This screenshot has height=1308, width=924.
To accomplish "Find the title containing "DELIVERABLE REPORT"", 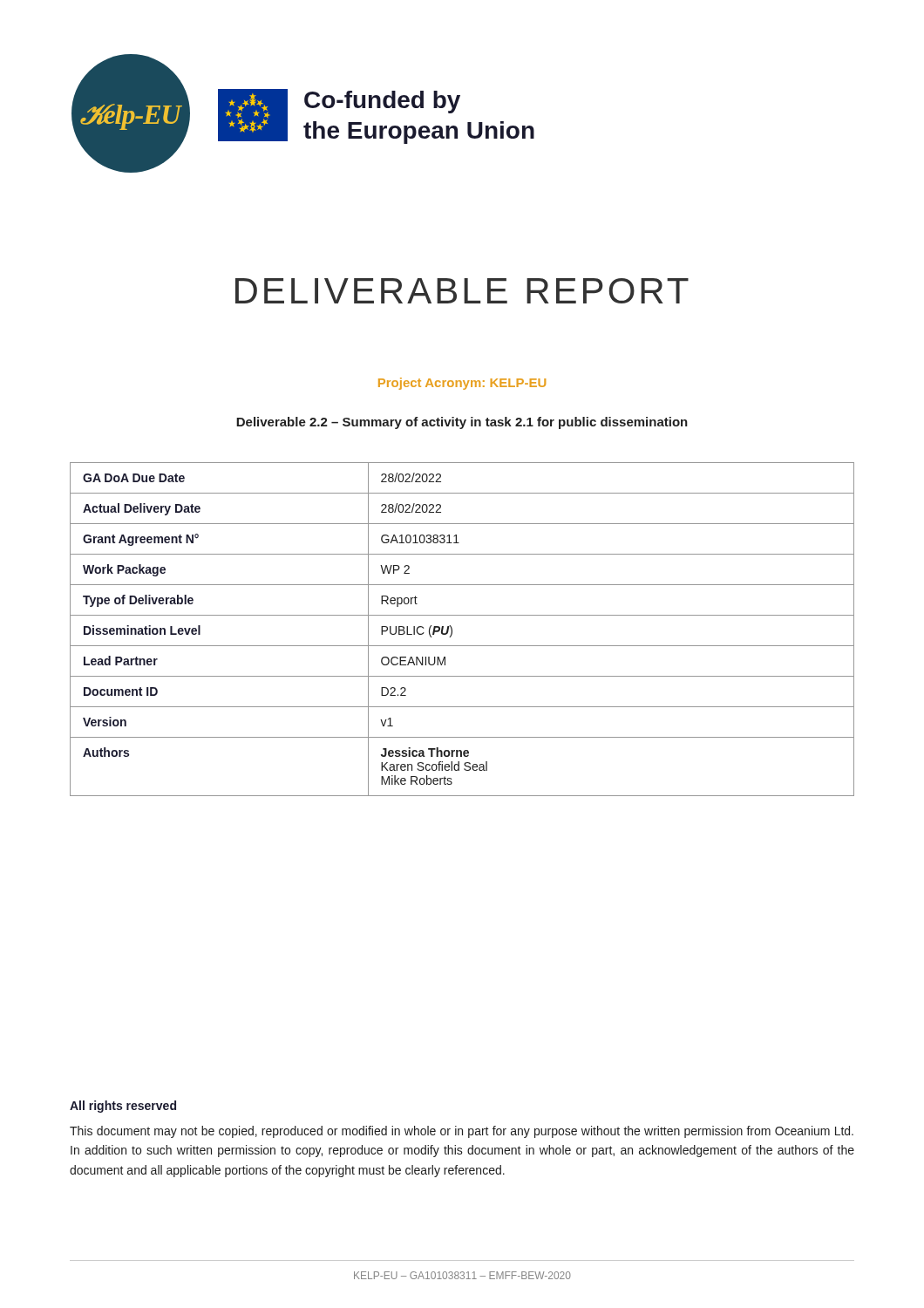I will 462,291.
